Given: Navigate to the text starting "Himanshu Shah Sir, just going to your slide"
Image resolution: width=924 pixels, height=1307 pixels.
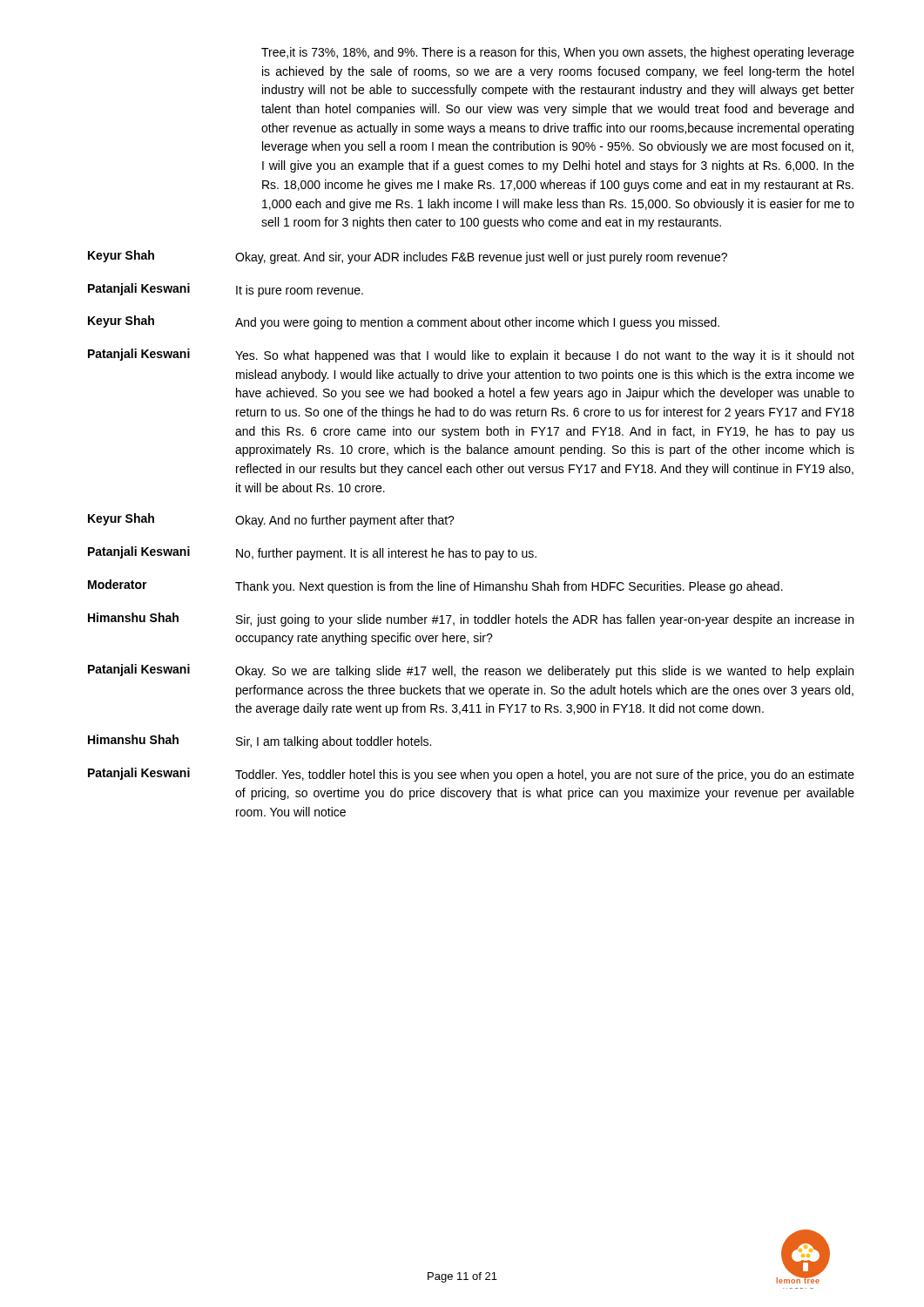Looking at the screenshot, I should 471,629.
